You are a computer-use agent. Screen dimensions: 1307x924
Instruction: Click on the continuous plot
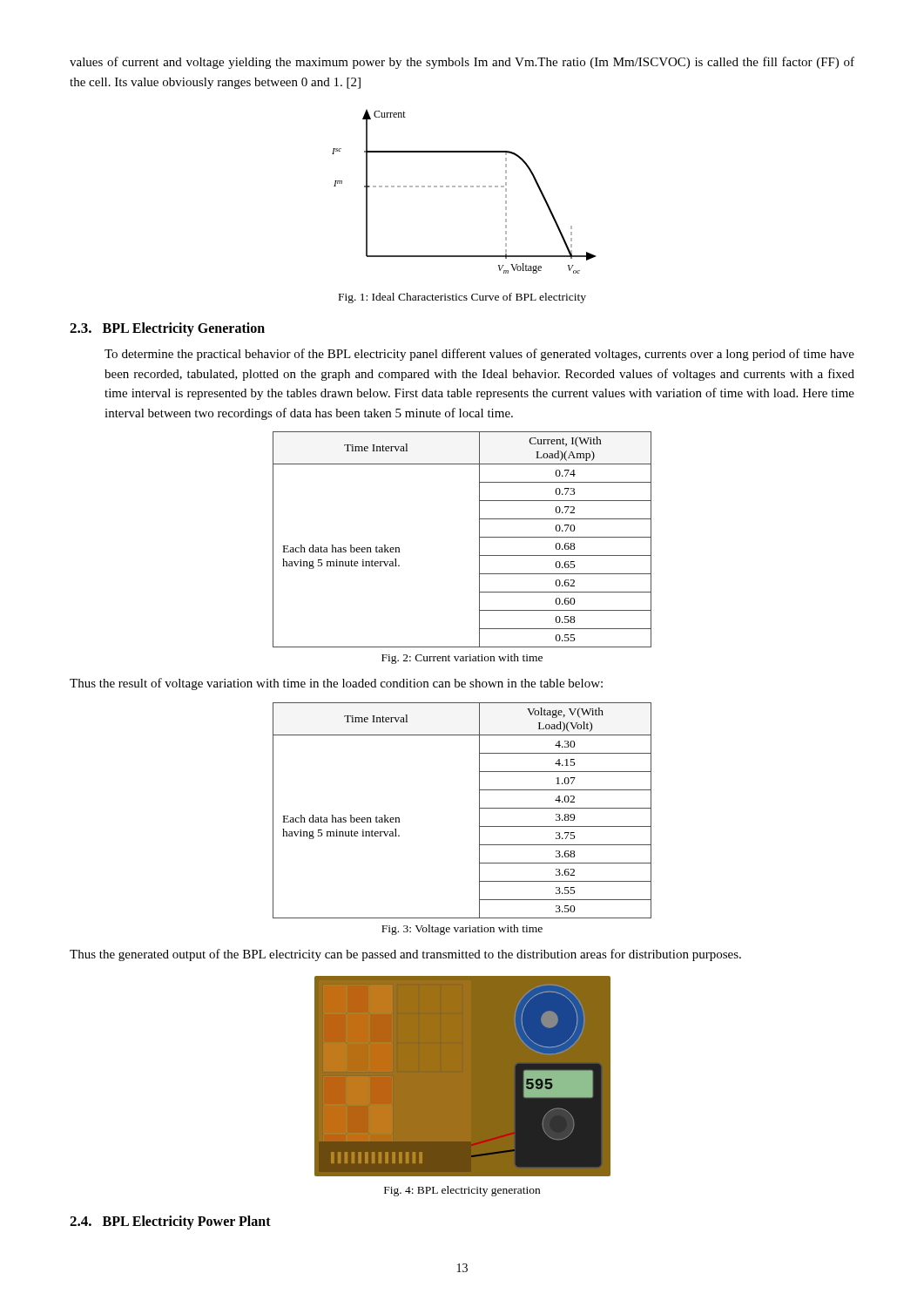(462, 195)
